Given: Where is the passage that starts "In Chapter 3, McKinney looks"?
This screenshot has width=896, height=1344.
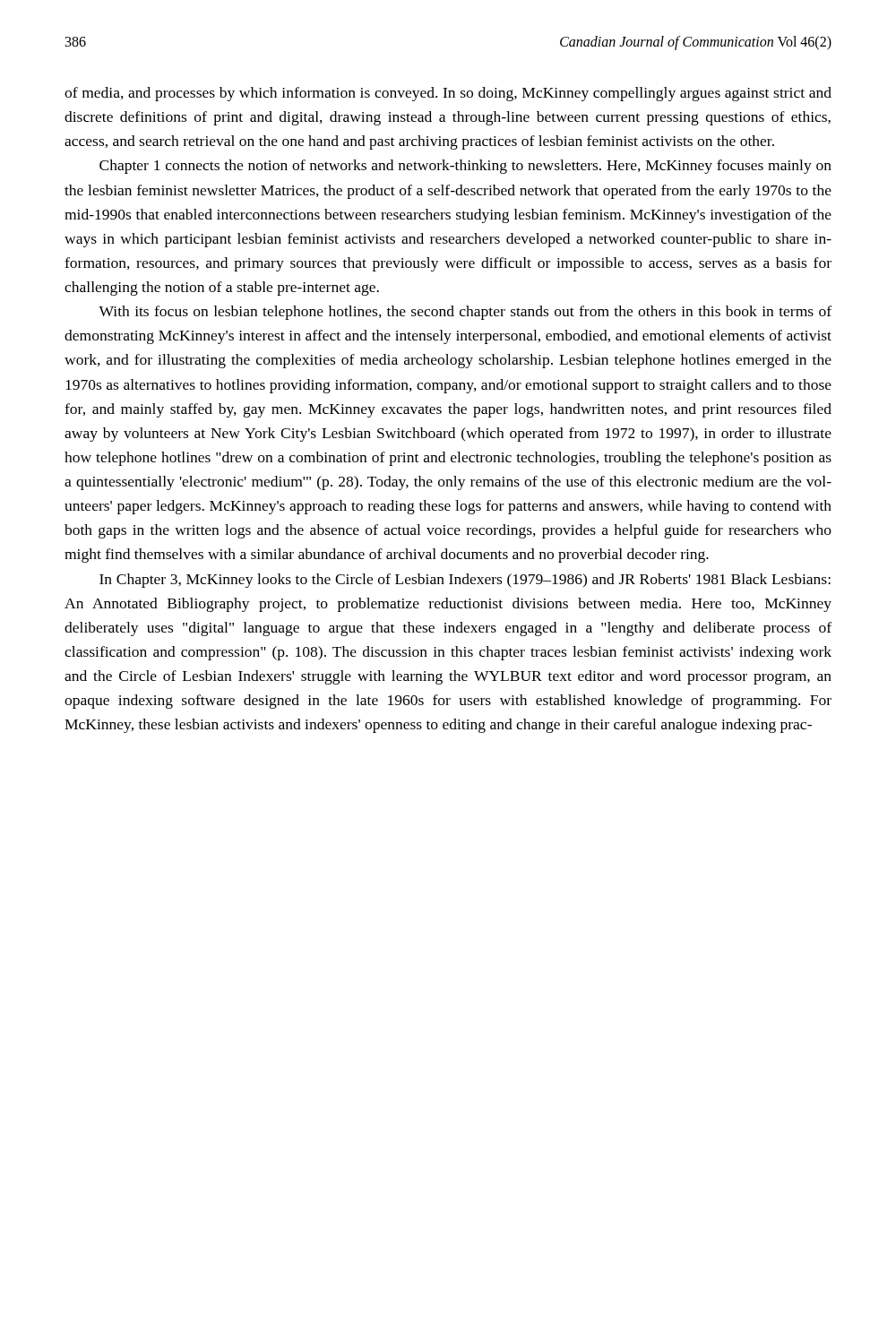Looking at the screenshot, I should tap(448, 652).
